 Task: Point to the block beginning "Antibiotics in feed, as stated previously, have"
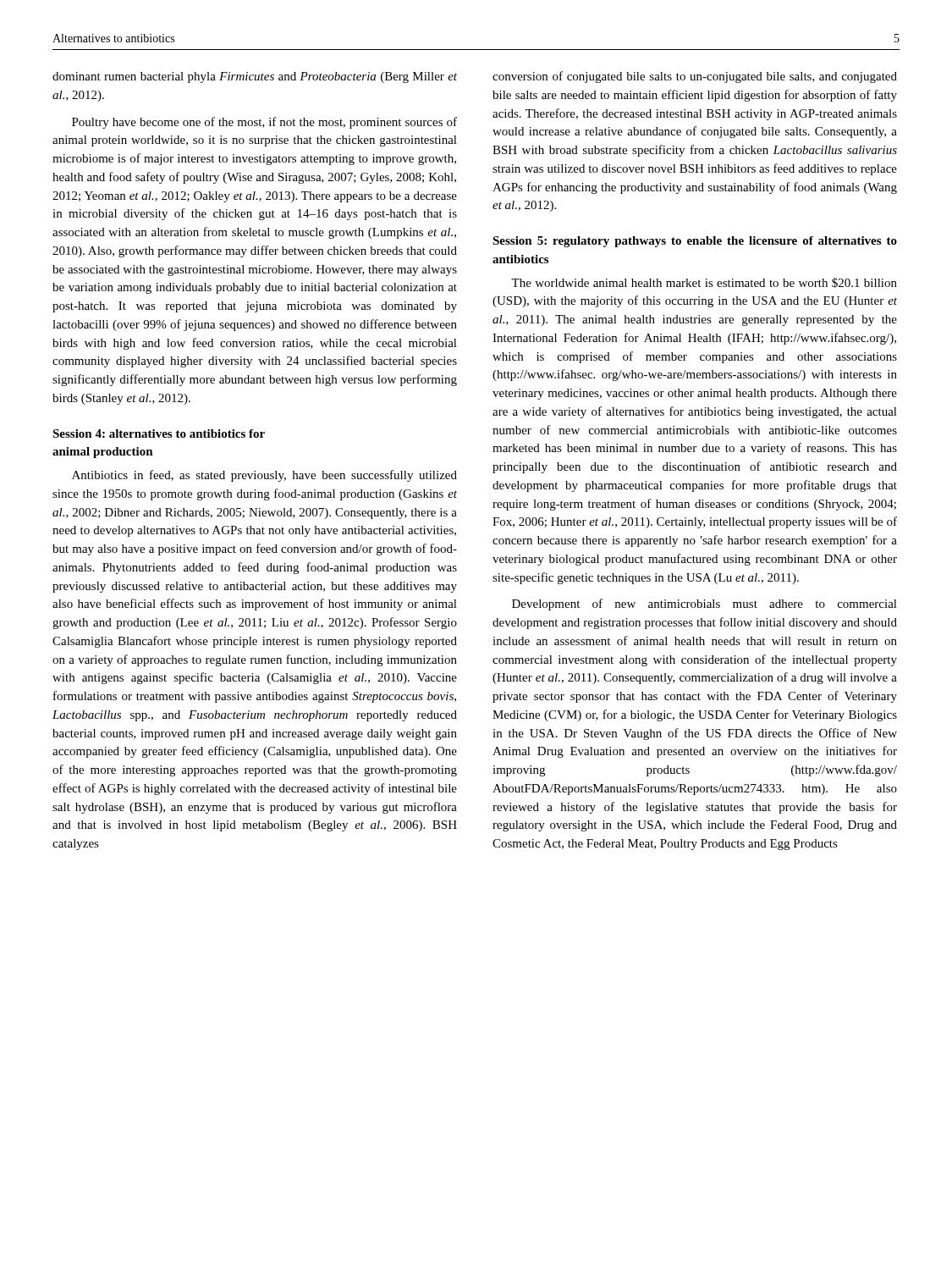click(x=255, y=660)
